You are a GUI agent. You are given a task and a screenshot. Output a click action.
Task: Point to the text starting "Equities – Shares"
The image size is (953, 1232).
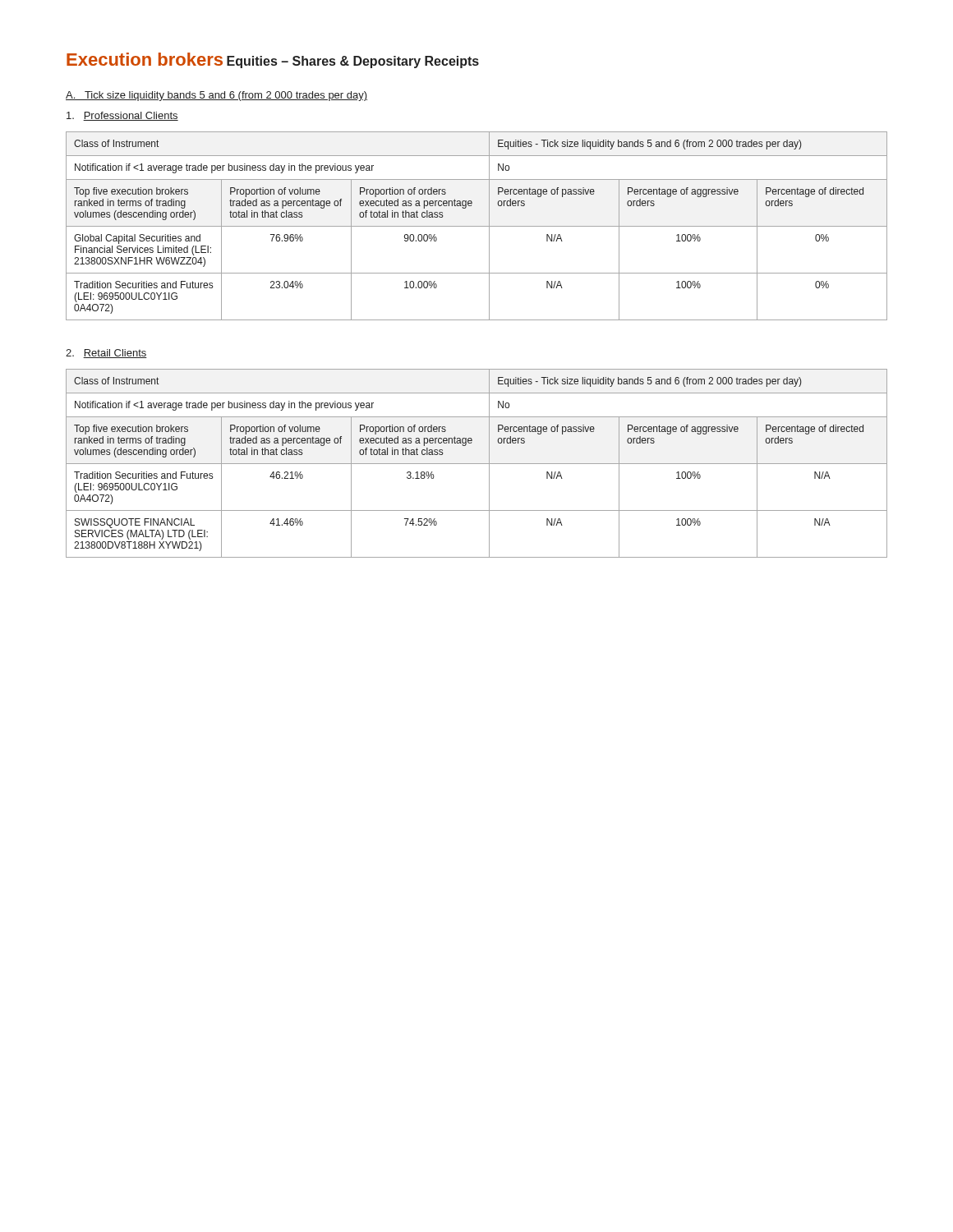coord(353,62)
